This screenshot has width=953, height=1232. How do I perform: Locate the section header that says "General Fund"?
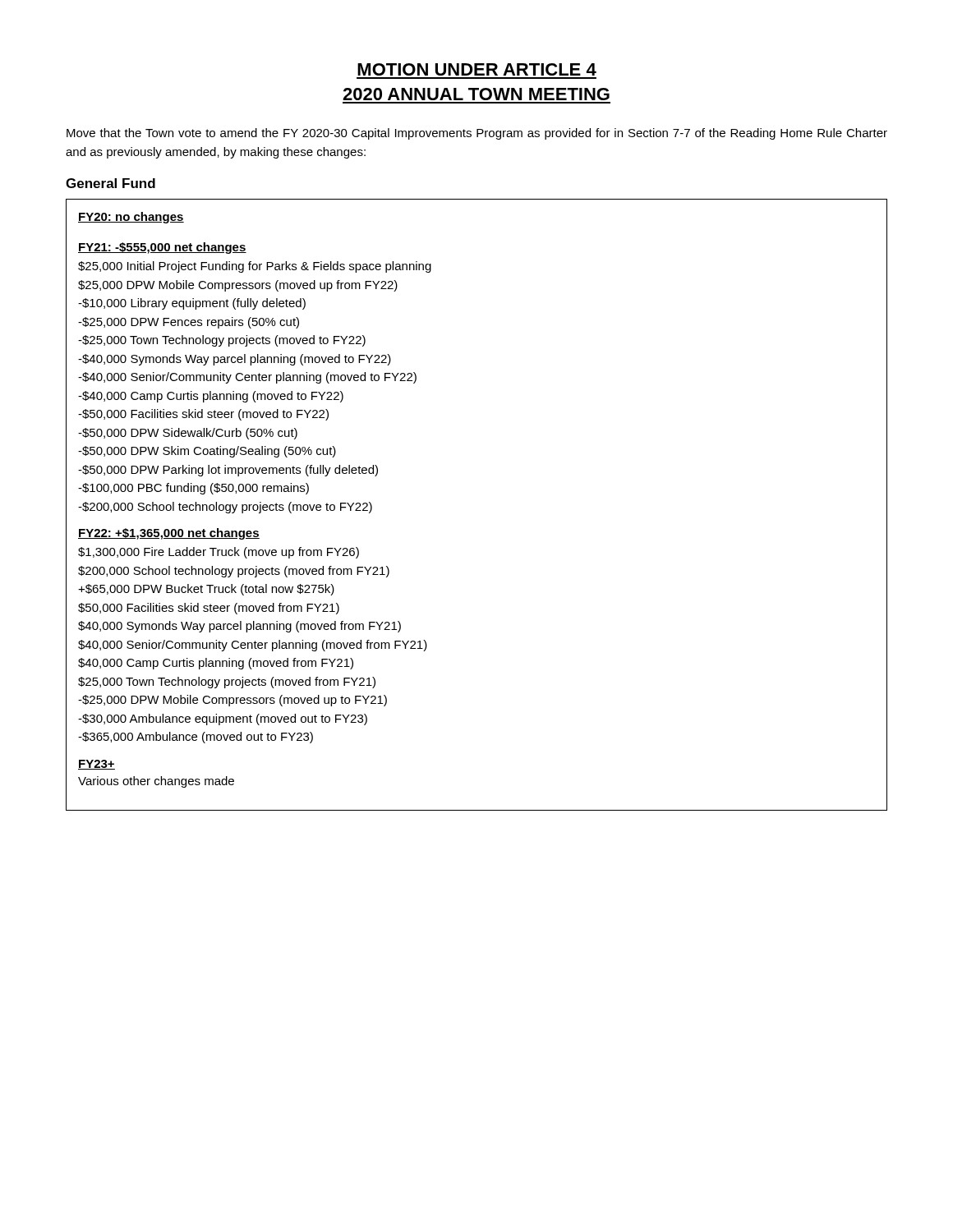[111, 184]
